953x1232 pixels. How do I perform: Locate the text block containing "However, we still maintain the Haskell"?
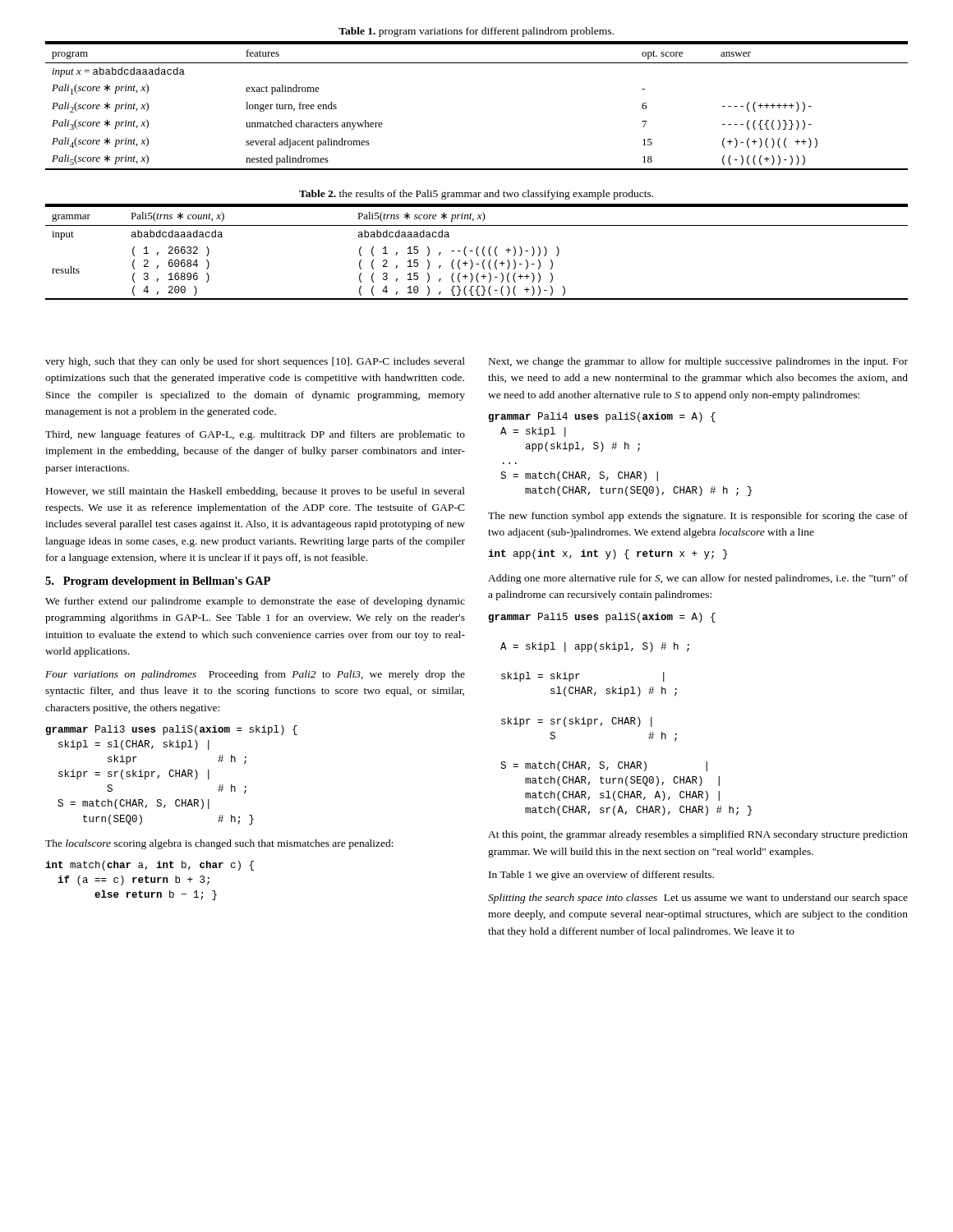point(255,524)
